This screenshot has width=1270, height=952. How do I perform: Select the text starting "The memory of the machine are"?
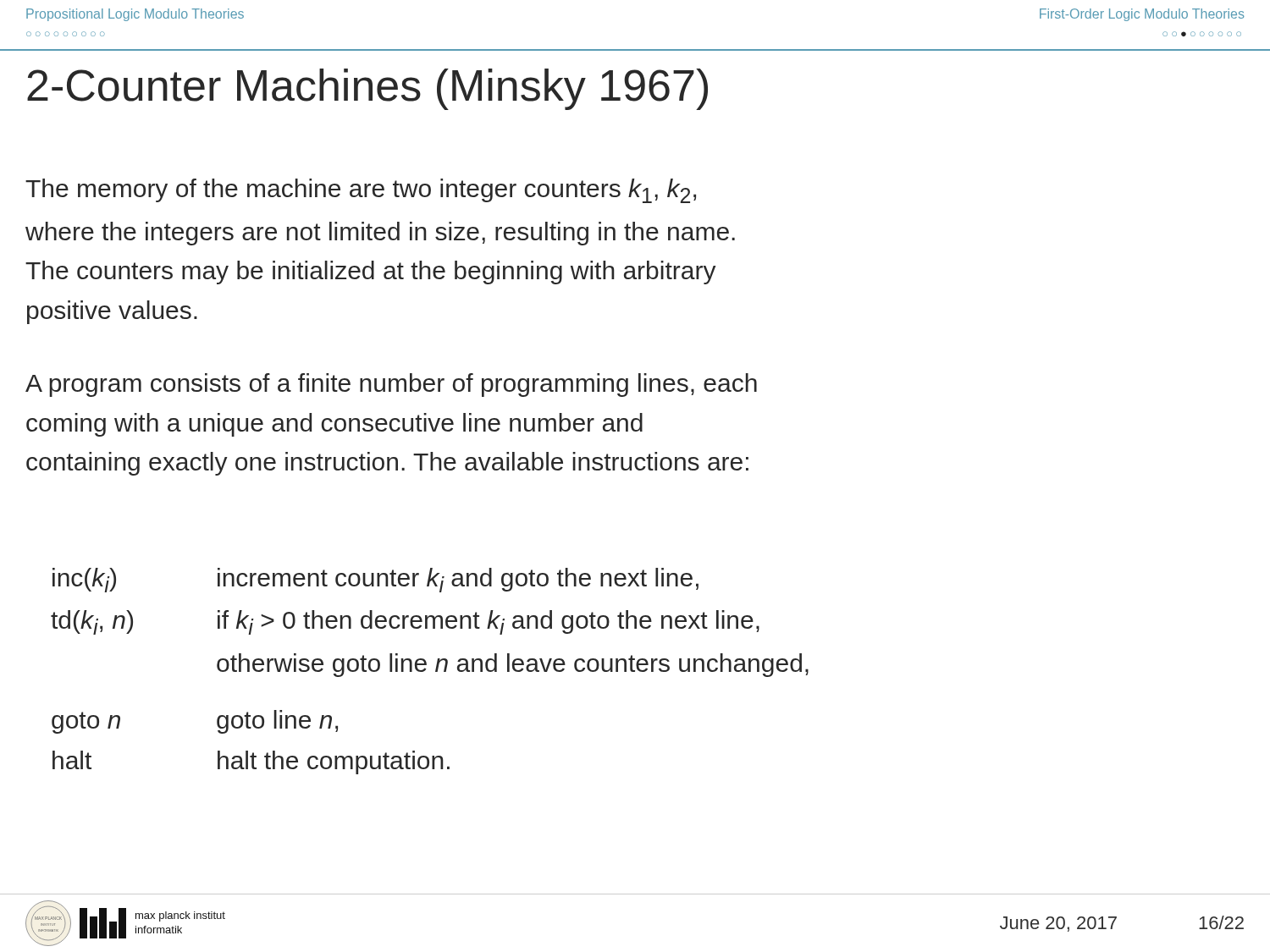(381, 249)
